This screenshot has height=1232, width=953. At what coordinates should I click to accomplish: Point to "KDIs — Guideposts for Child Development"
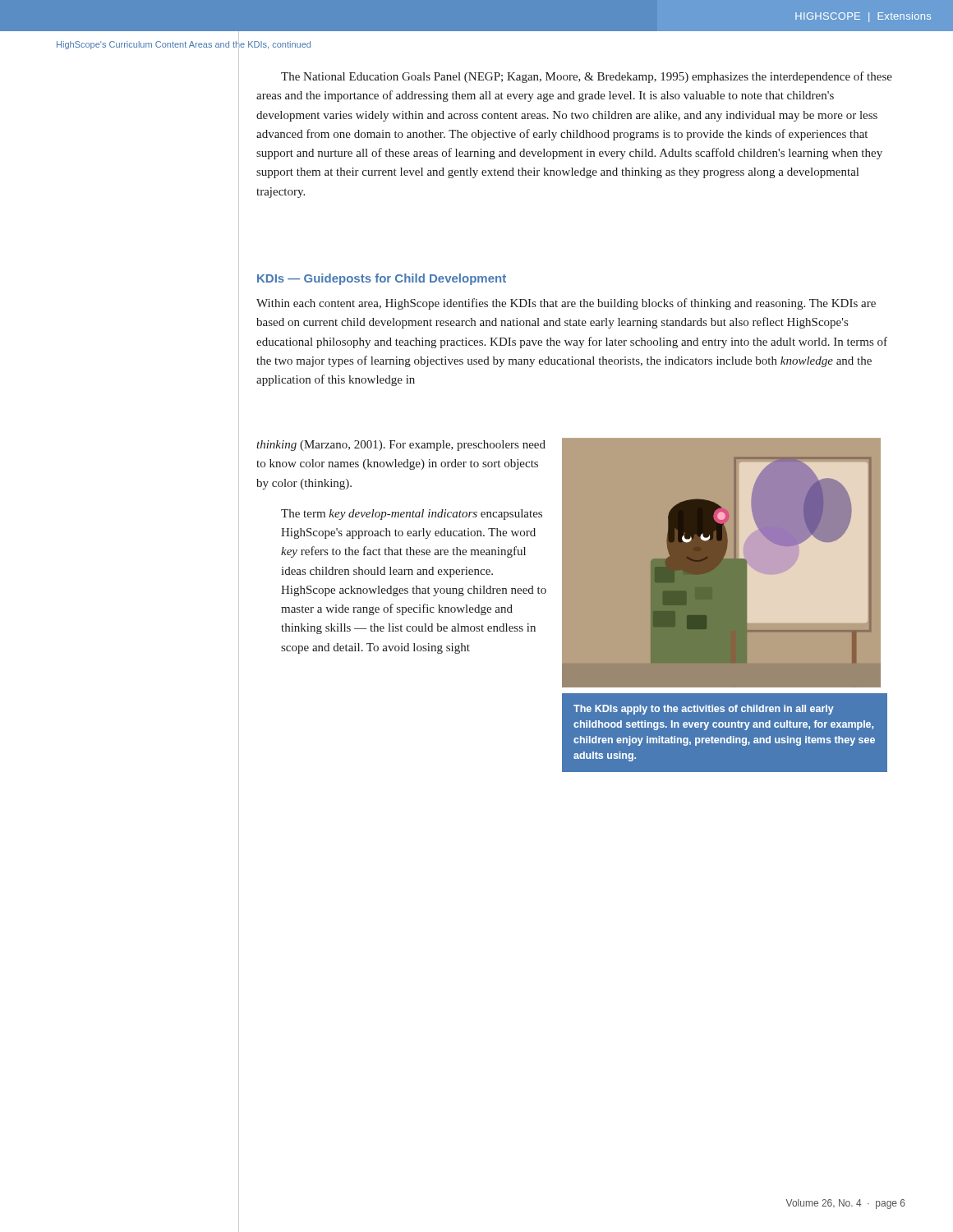point(381,278)
